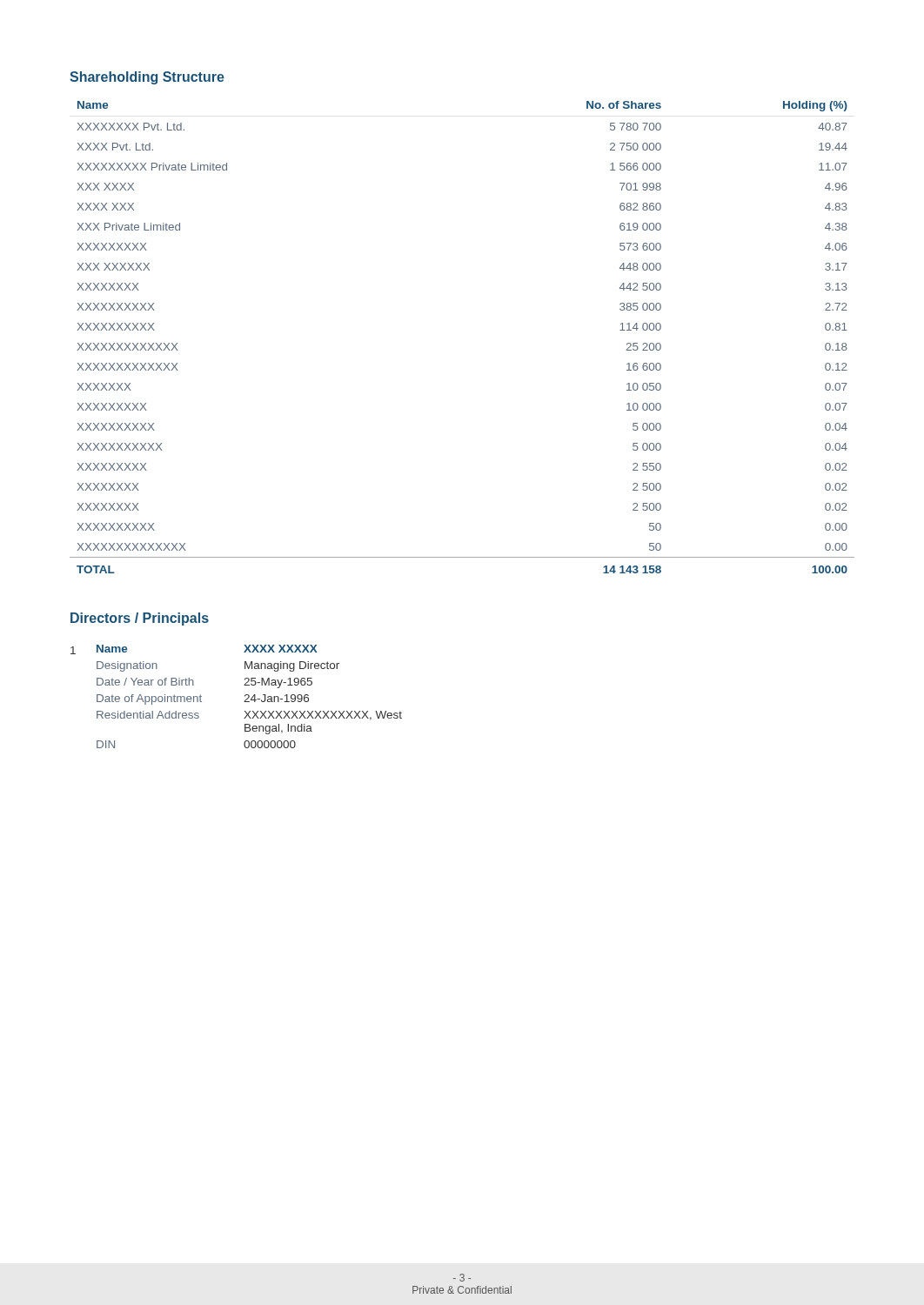
Task: Find the text starting "Directors / Principals"
Action: pyautogui.click(x=139, y=618)
